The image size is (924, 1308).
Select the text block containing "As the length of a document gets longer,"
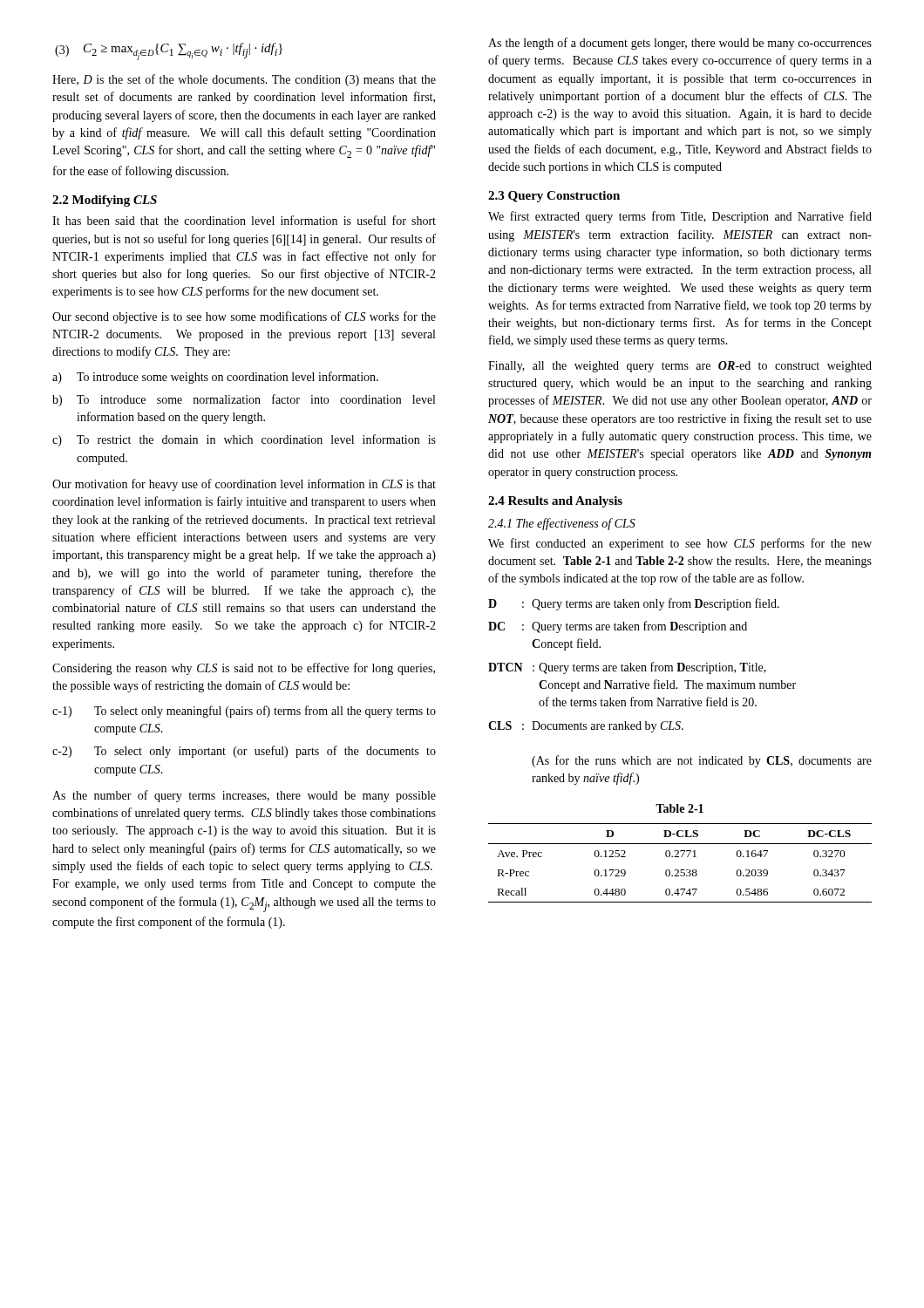tap(680, 106)
